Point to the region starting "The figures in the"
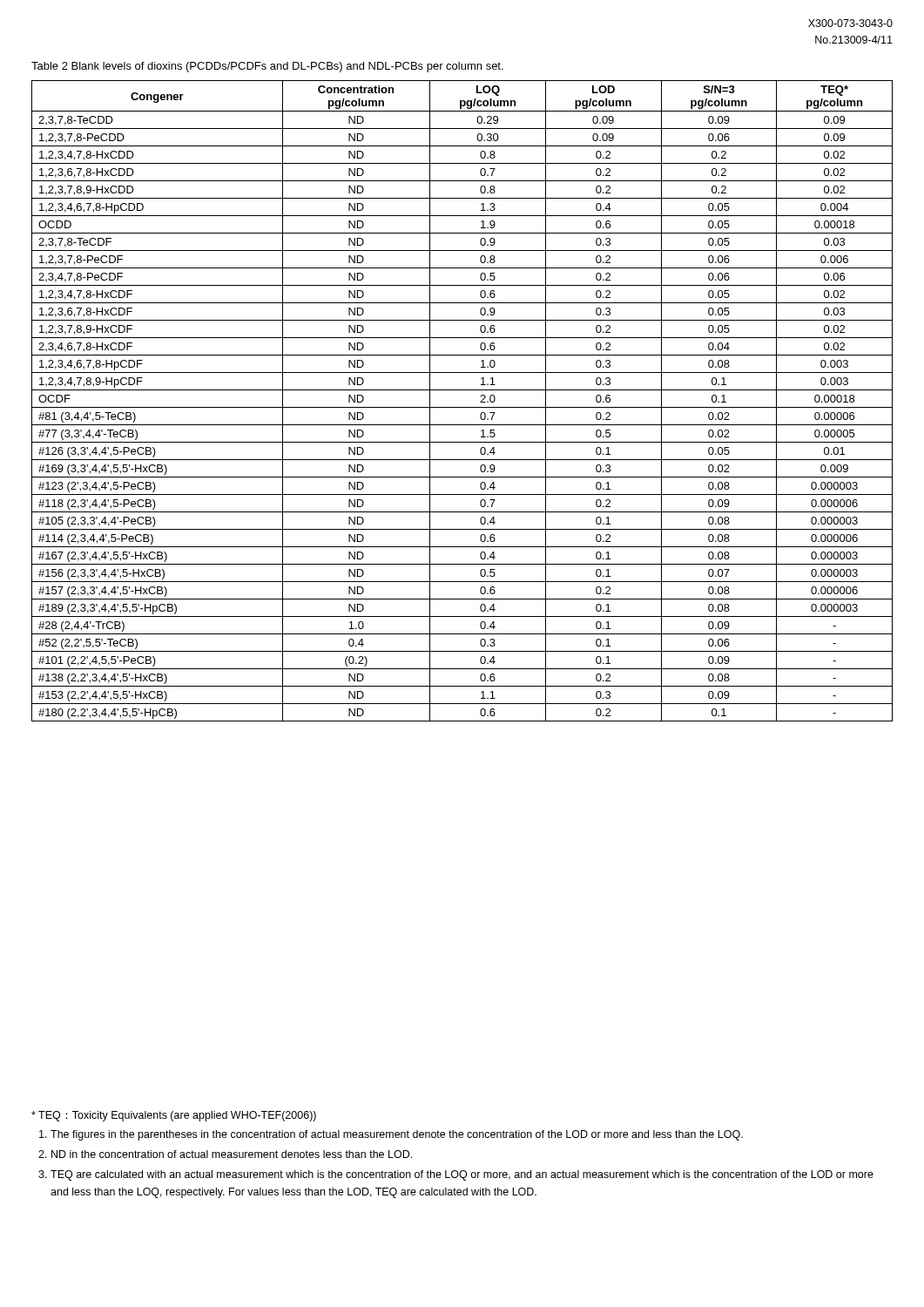924x1307 pixels. [x=397, y=1134]
